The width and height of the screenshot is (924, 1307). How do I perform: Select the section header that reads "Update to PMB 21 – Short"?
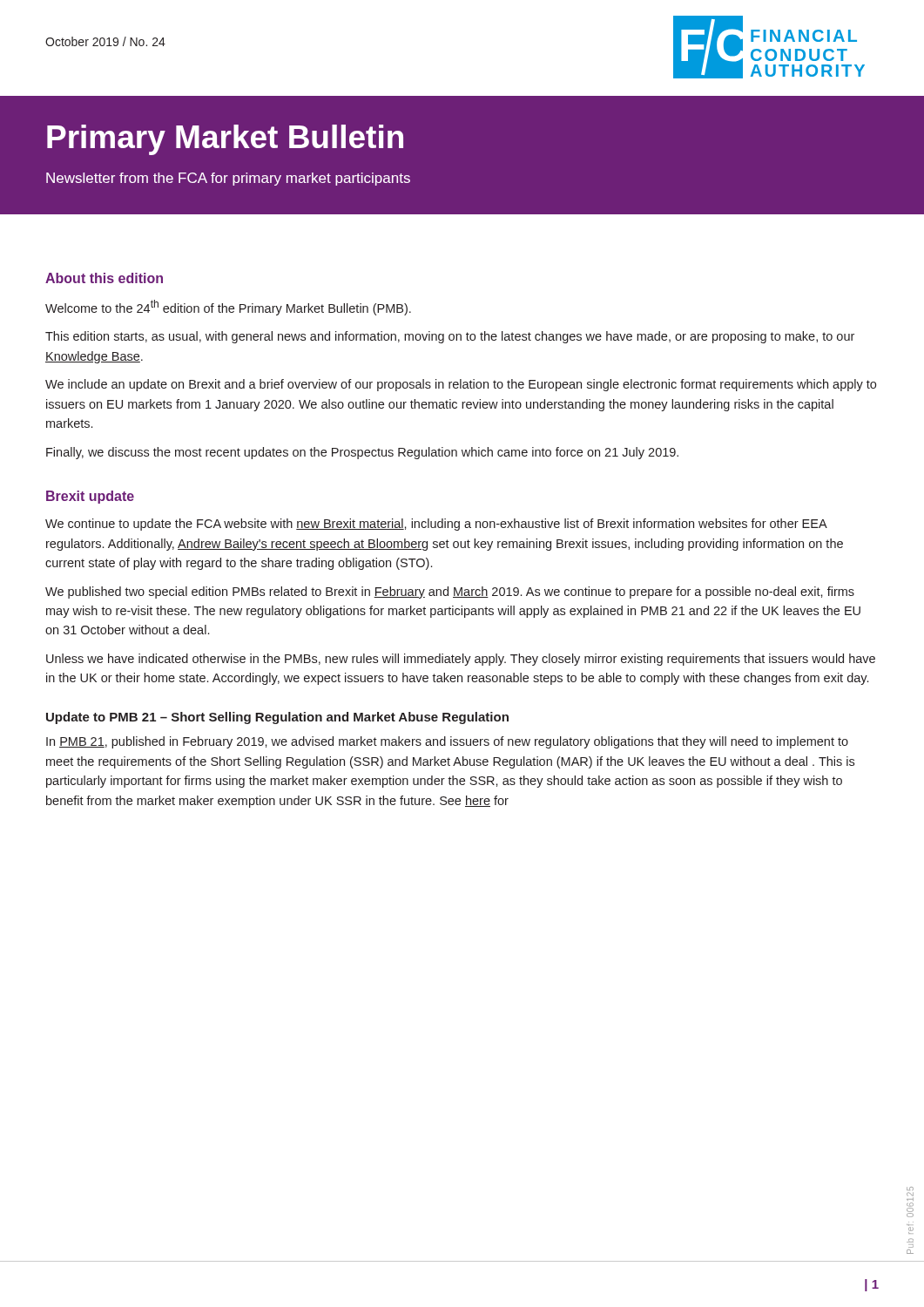pos(277,717)
